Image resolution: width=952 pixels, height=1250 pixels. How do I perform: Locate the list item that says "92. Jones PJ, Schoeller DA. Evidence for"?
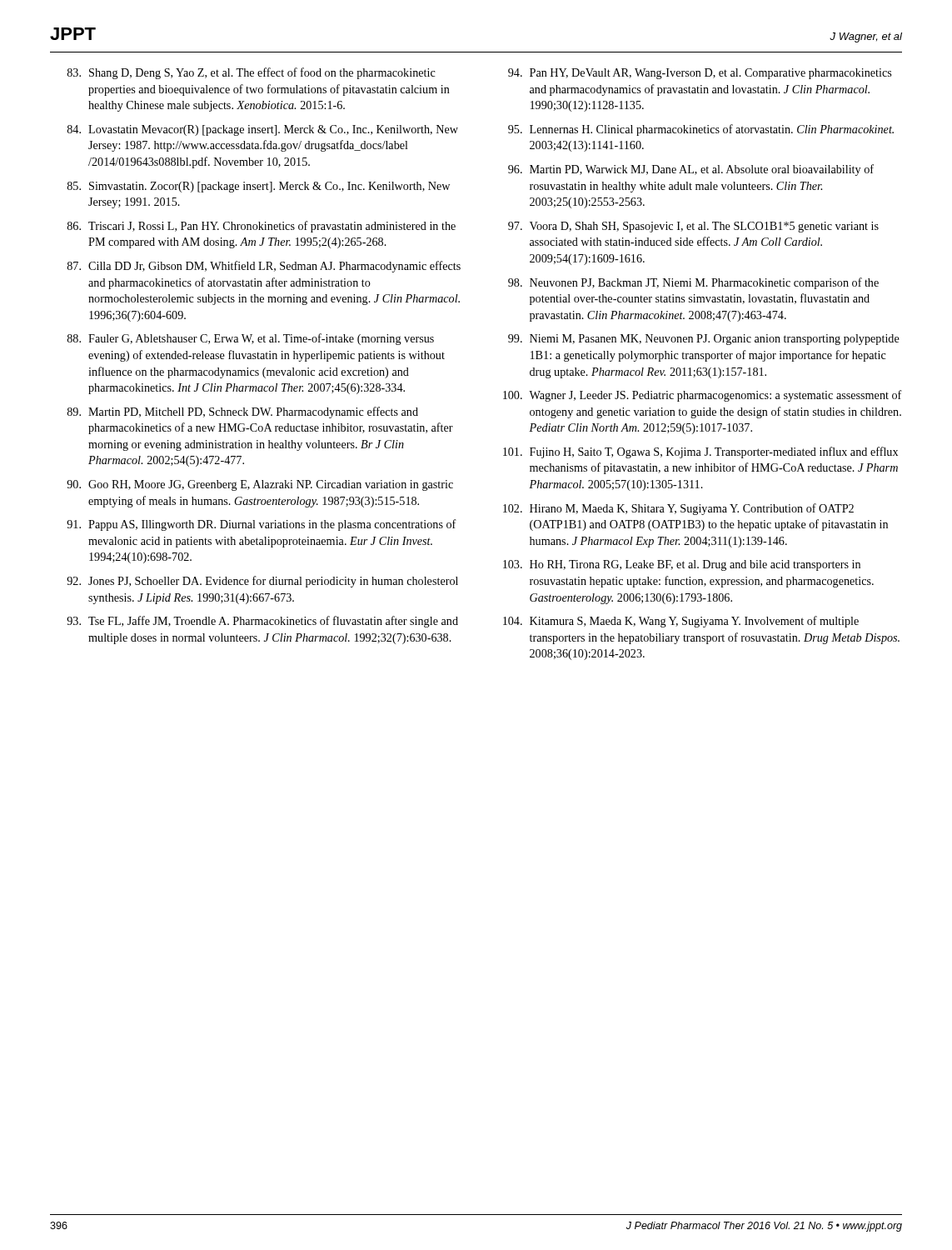(x=256, y=590)
